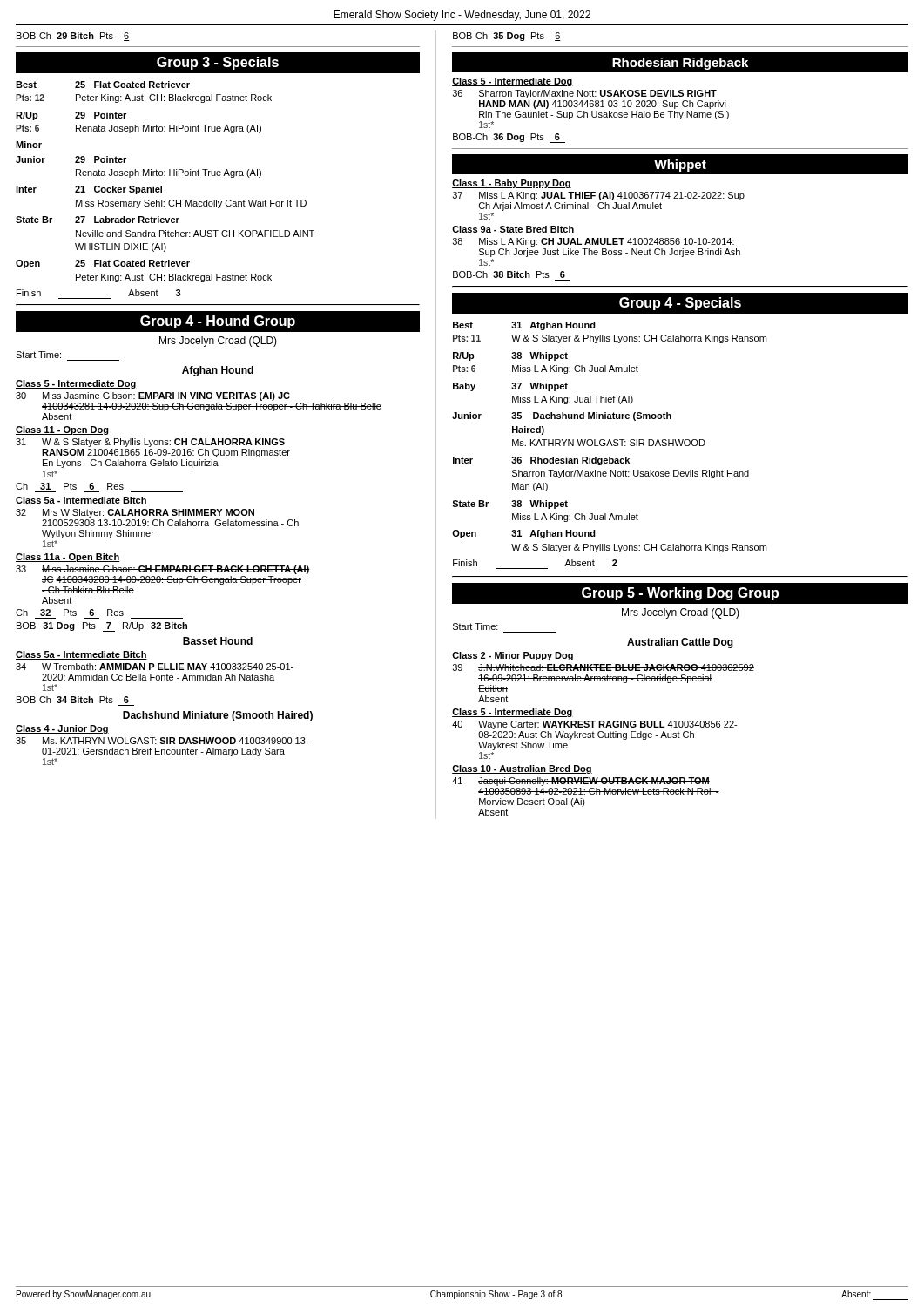Where does it say "Finish Absent 3"?
The width and height of the screenshot is (924, 1307).
tap(98, 293)
